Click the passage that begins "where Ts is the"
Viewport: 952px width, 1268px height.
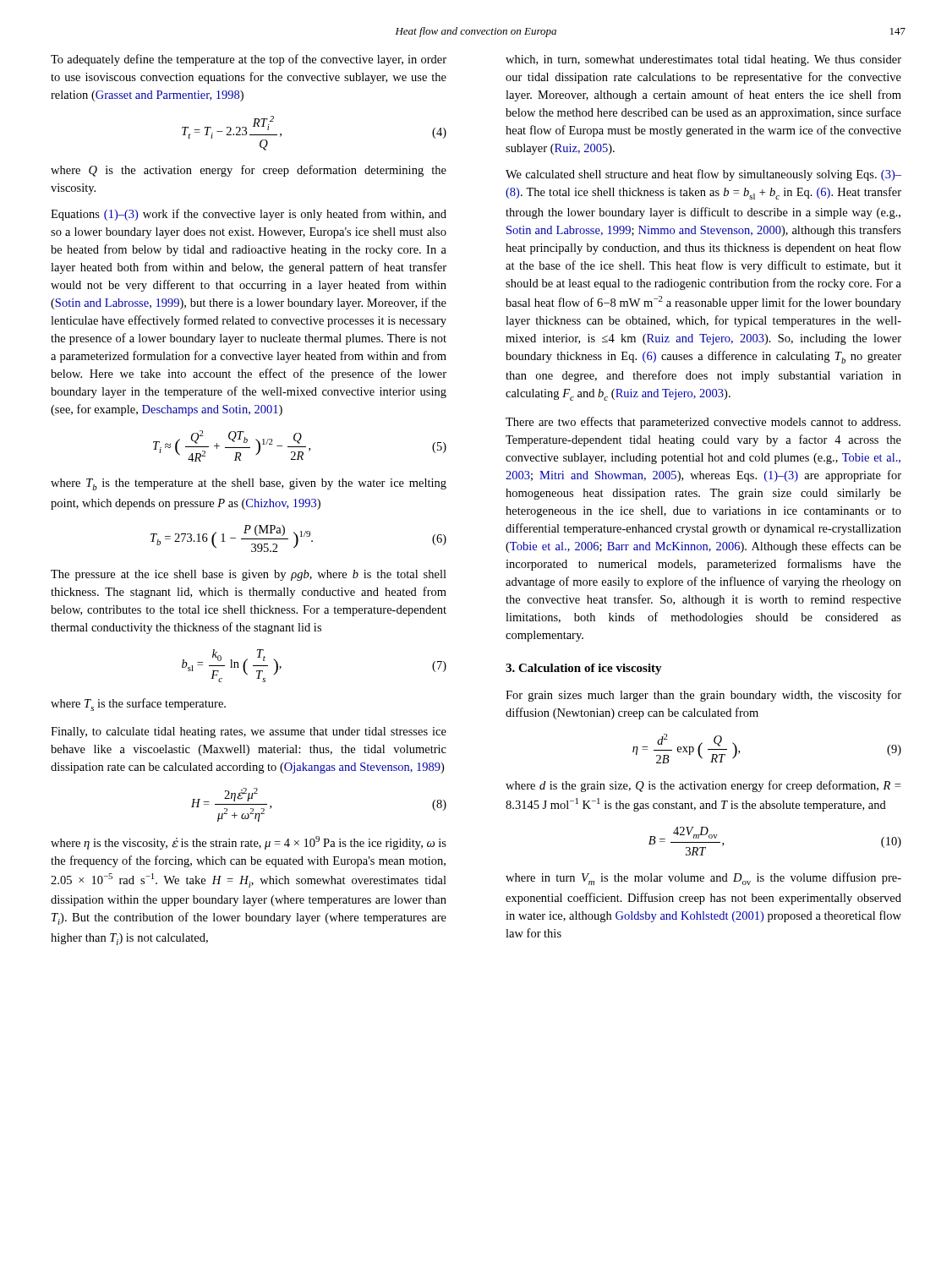click(x=139, y=704)
